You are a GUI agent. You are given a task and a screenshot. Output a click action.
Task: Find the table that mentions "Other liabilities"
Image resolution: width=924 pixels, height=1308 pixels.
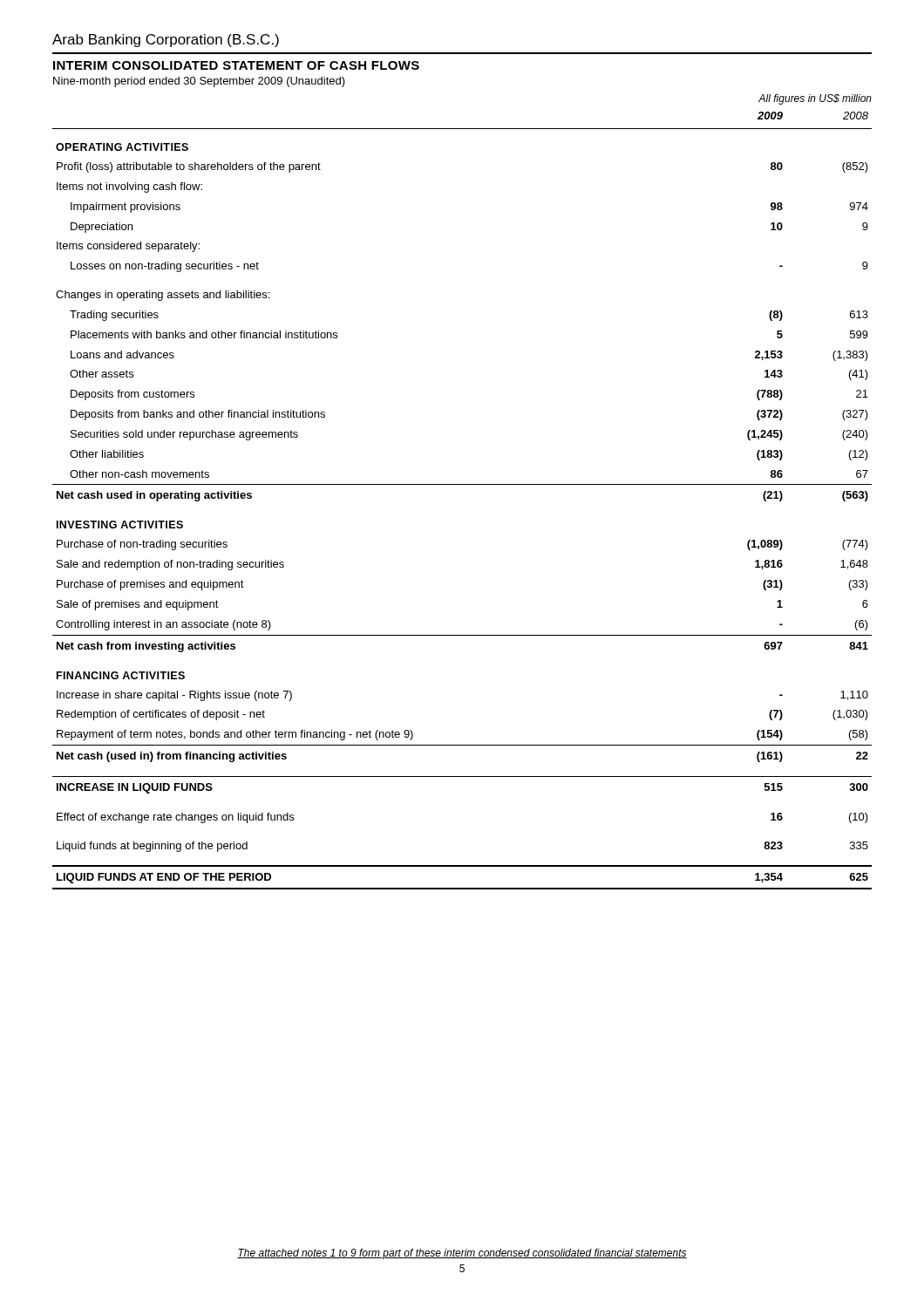point(462,498)
